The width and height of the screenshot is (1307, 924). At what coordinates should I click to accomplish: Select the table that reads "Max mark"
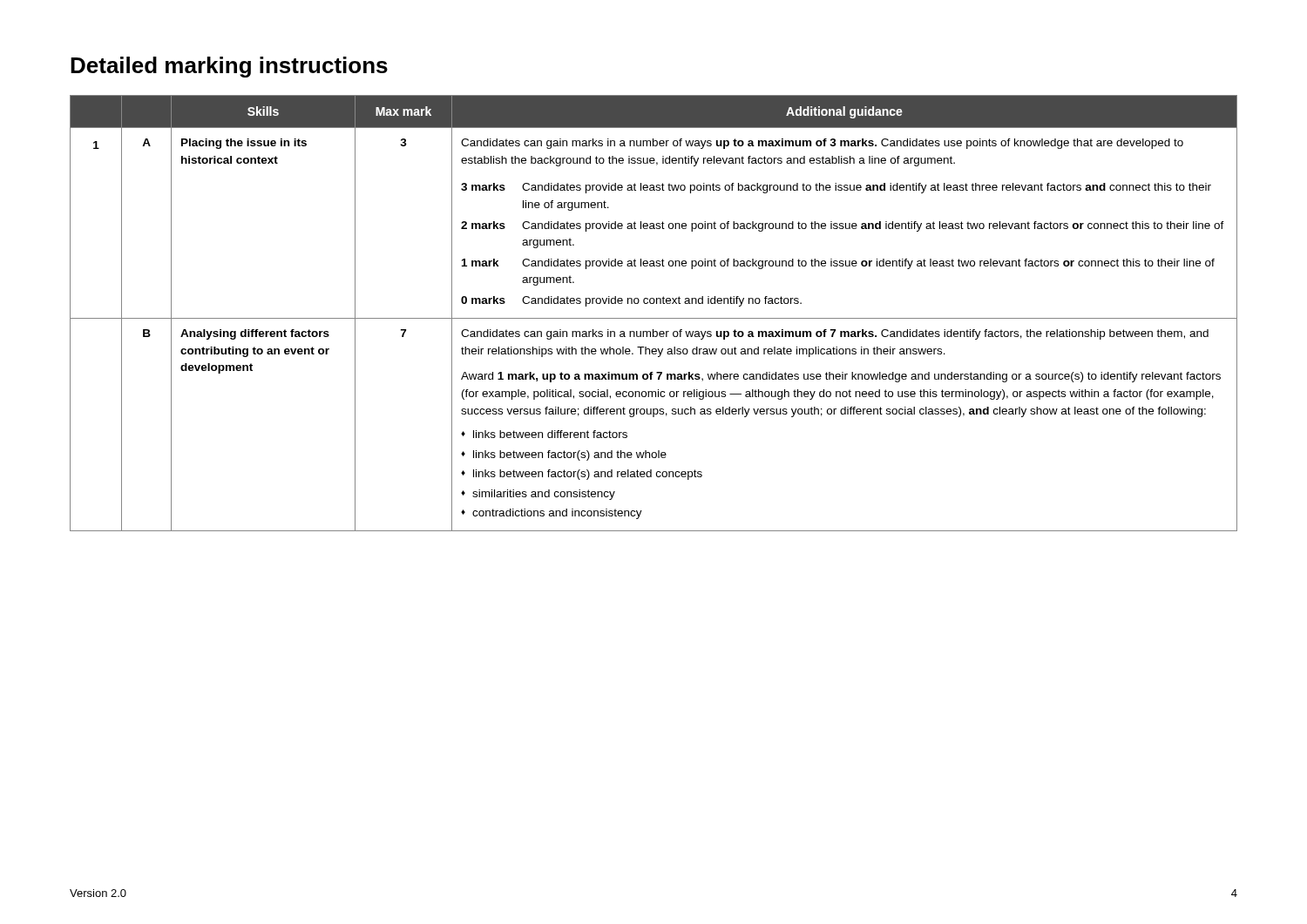(654, 313)
